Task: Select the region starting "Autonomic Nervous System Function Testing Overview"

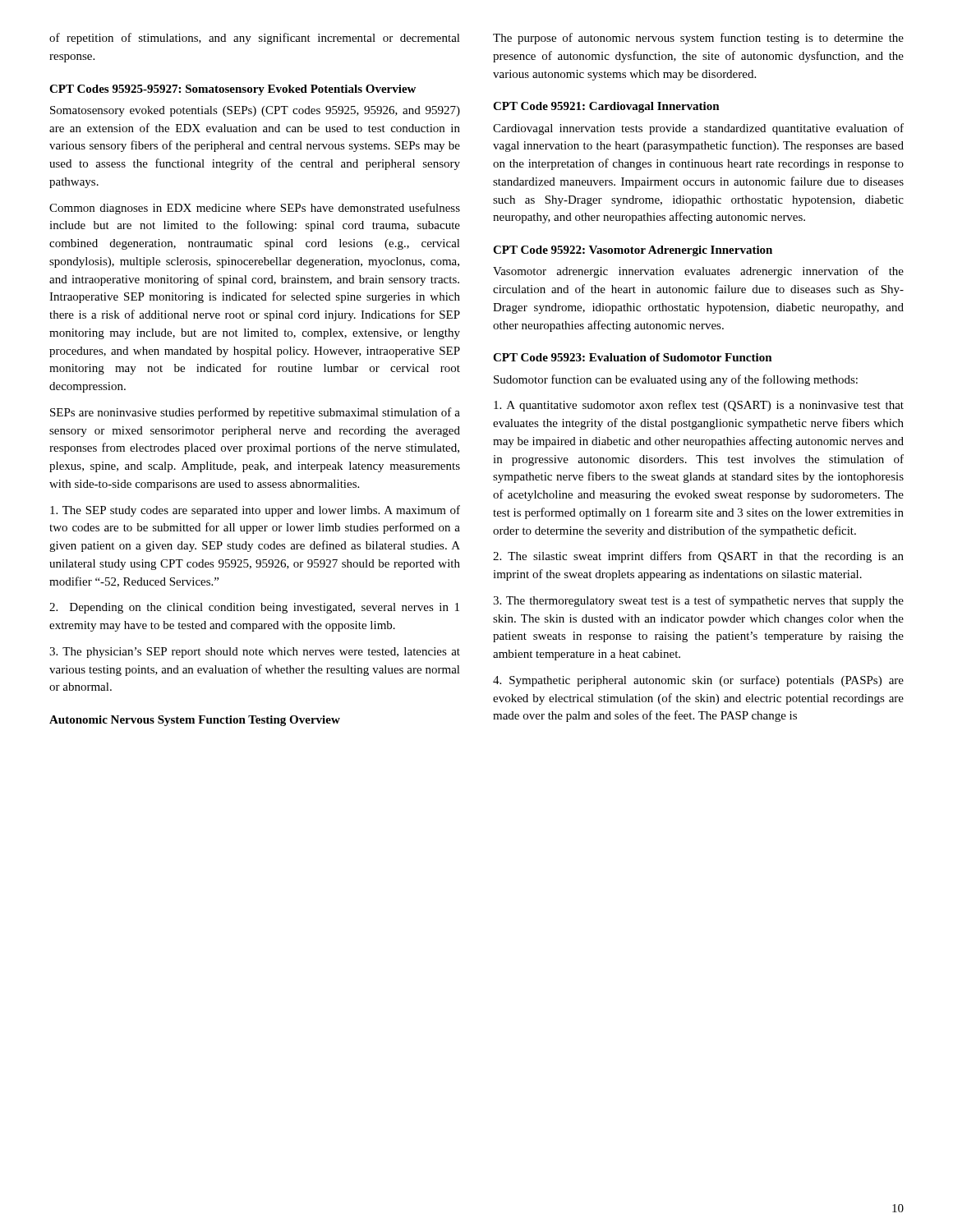Action: pyautogui.click(x=255, y=720)
